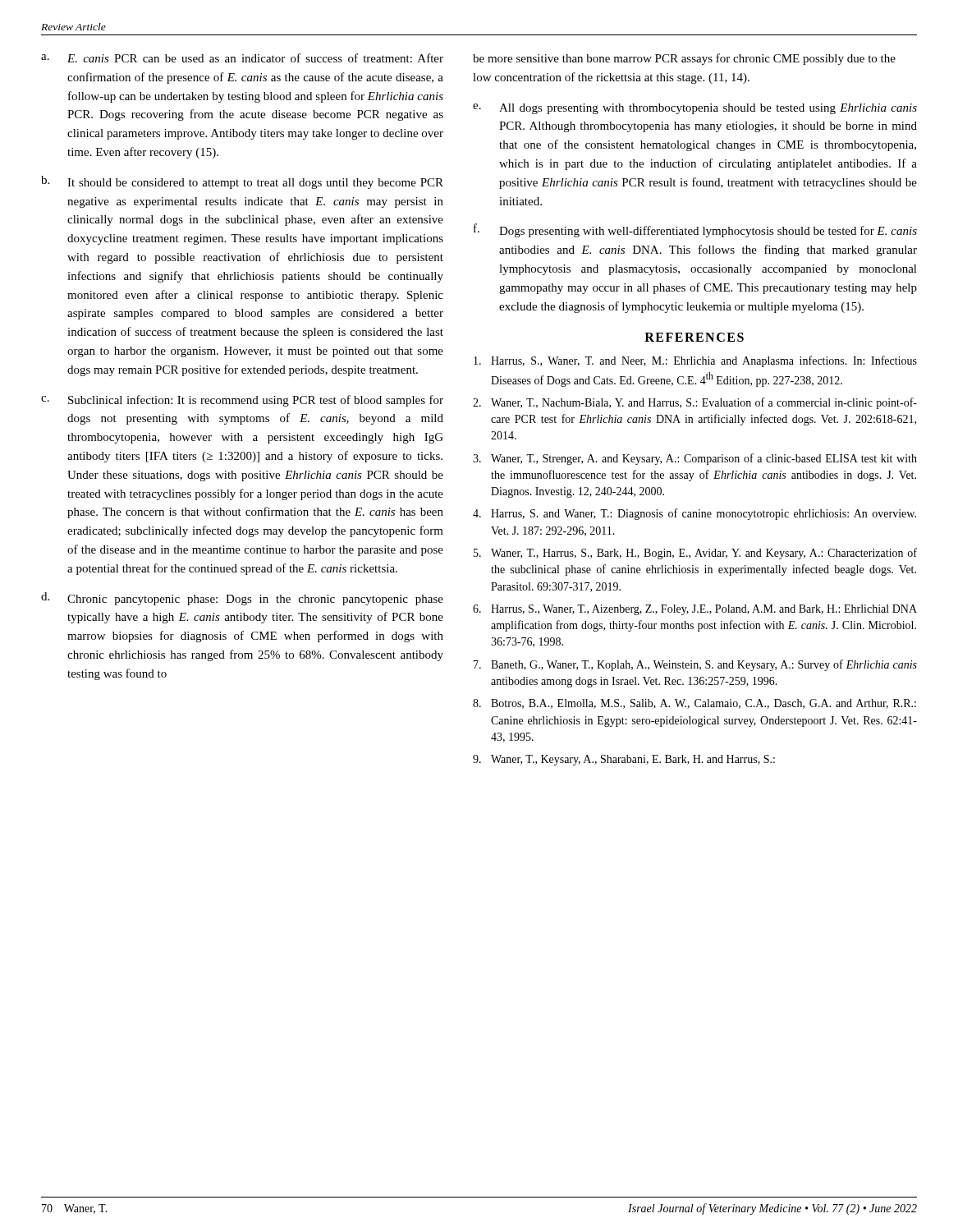
Task: Where is the passage that starts "c. Subclinical infection: It"?
Action: (242, 484)
